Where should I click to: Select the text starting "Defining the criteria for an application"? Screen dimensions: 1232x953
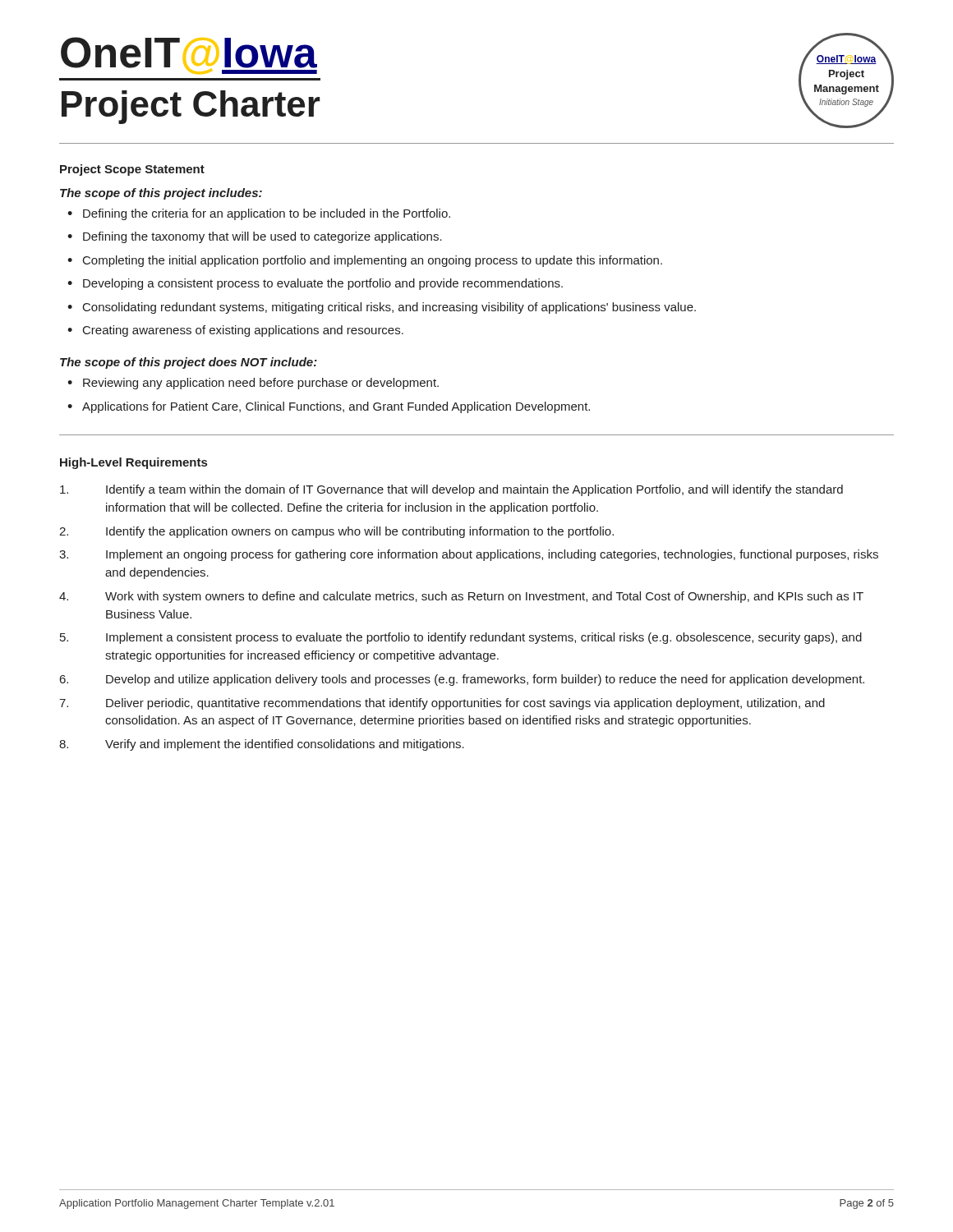pos(267,213)
